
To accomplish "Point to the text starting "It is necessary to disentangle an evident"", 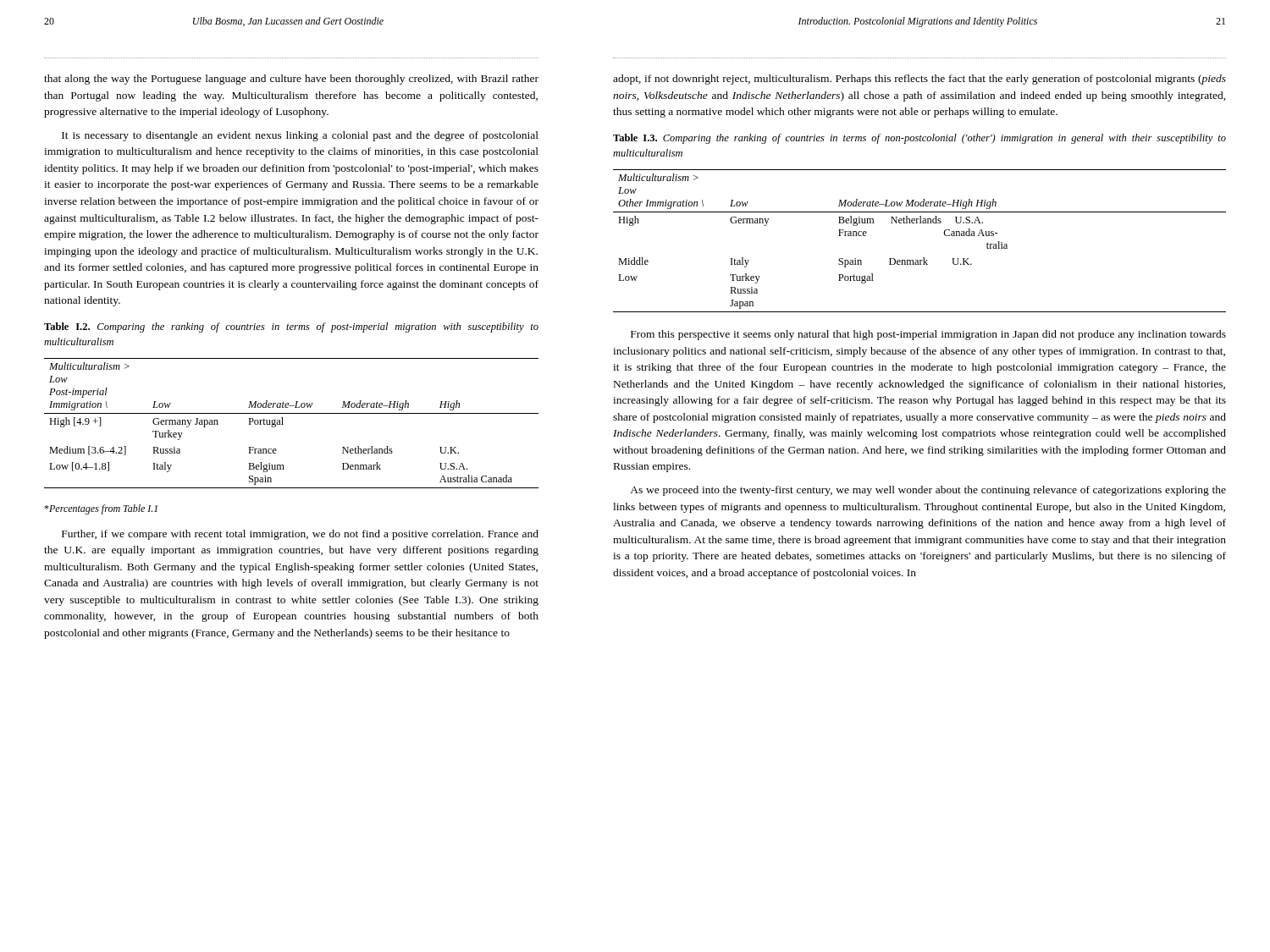I will [291, 218].
